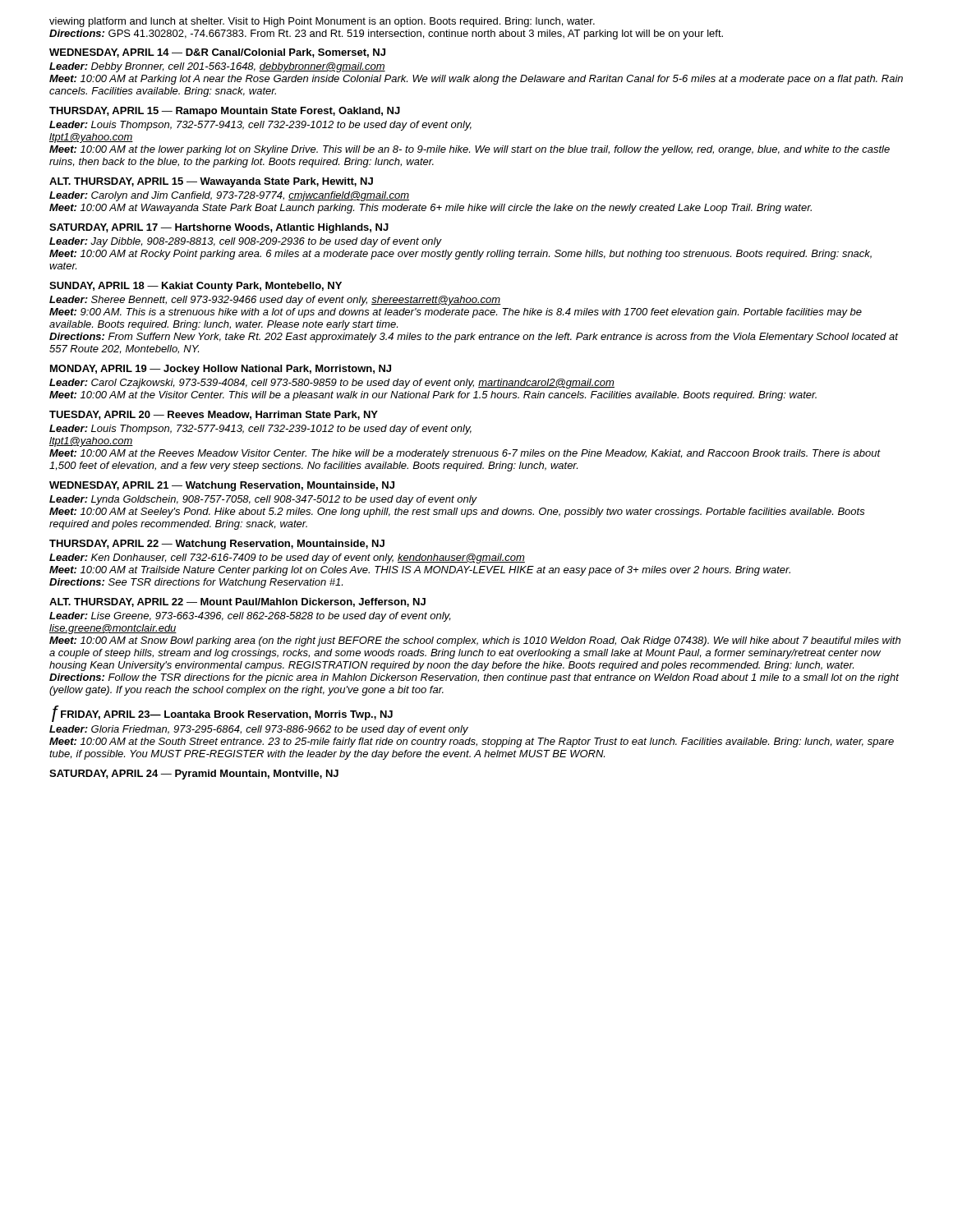The image size is (953, 1232).
Task: Point to the block starting "Leader: Lise Greene, 973-663-4396, cell 862-268-5828 to be"
Action: (x=476, y=653)
